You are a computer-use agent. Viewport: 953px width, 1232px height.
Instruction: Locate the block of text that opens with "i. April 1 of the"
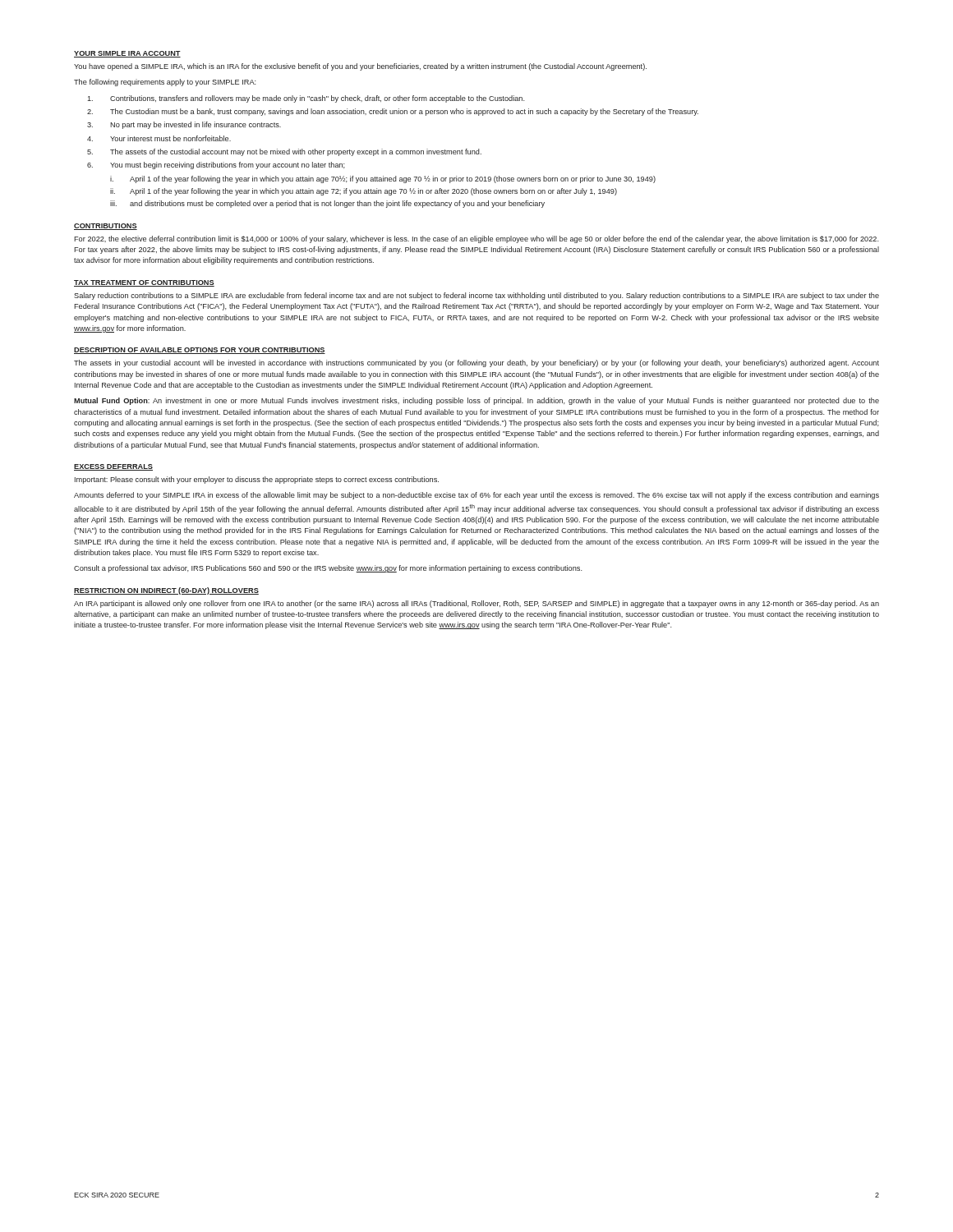coord(495,179)
